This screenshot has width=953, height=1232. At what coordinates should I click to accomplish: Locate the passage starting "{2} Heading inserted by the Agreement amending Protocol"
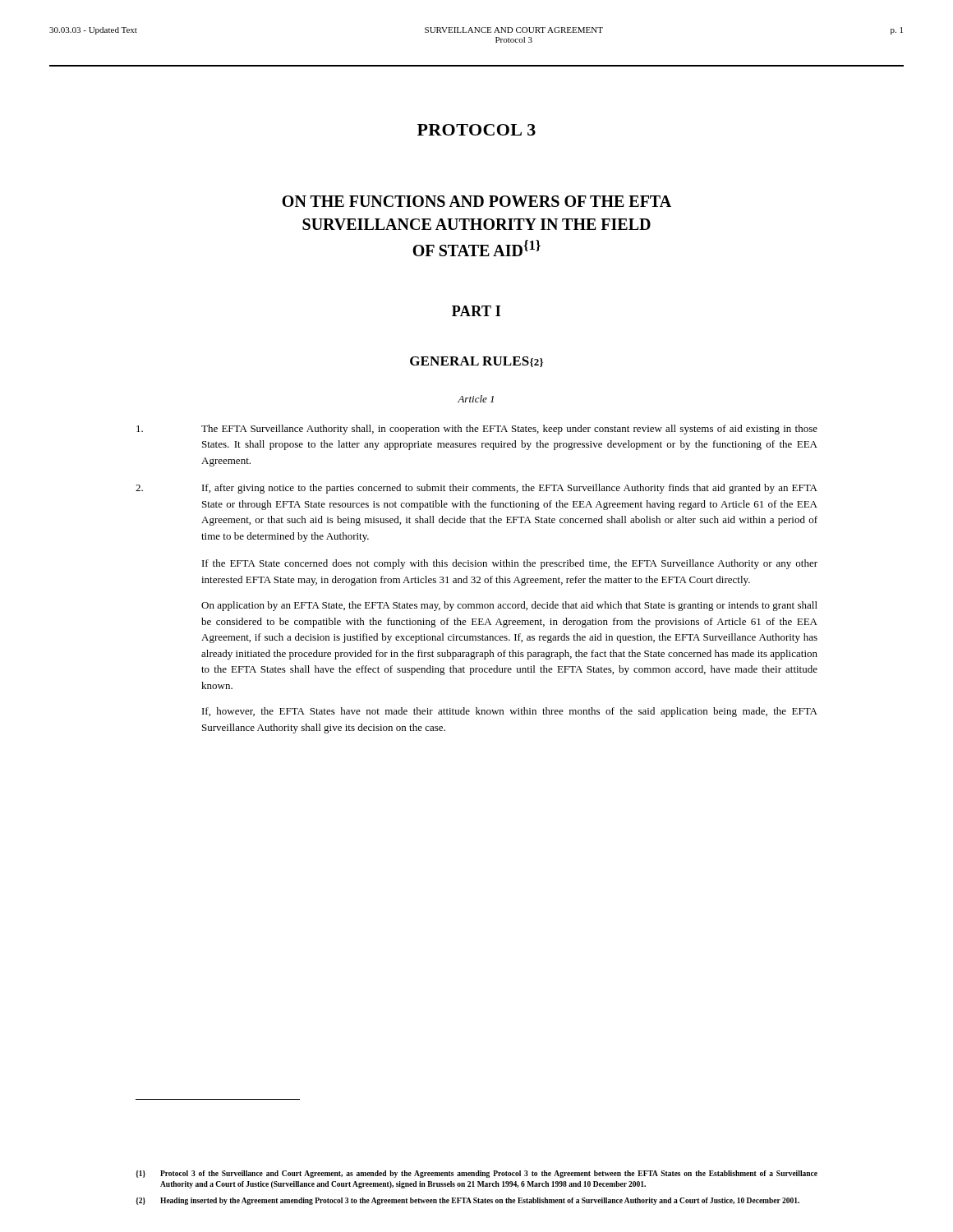(x=476, y=1201)
